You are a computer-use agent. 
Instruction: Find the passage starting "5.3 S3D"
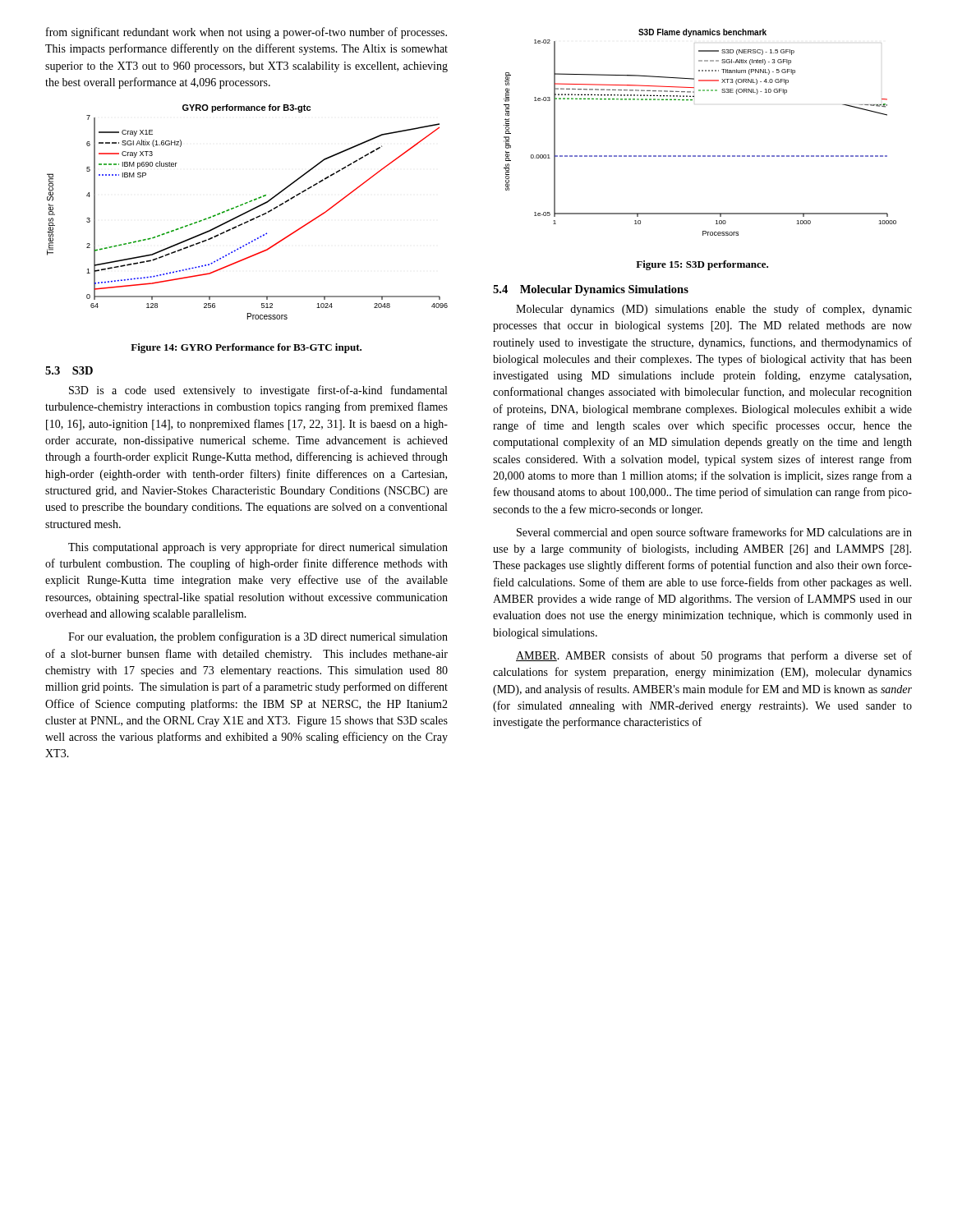coord(69,371)
